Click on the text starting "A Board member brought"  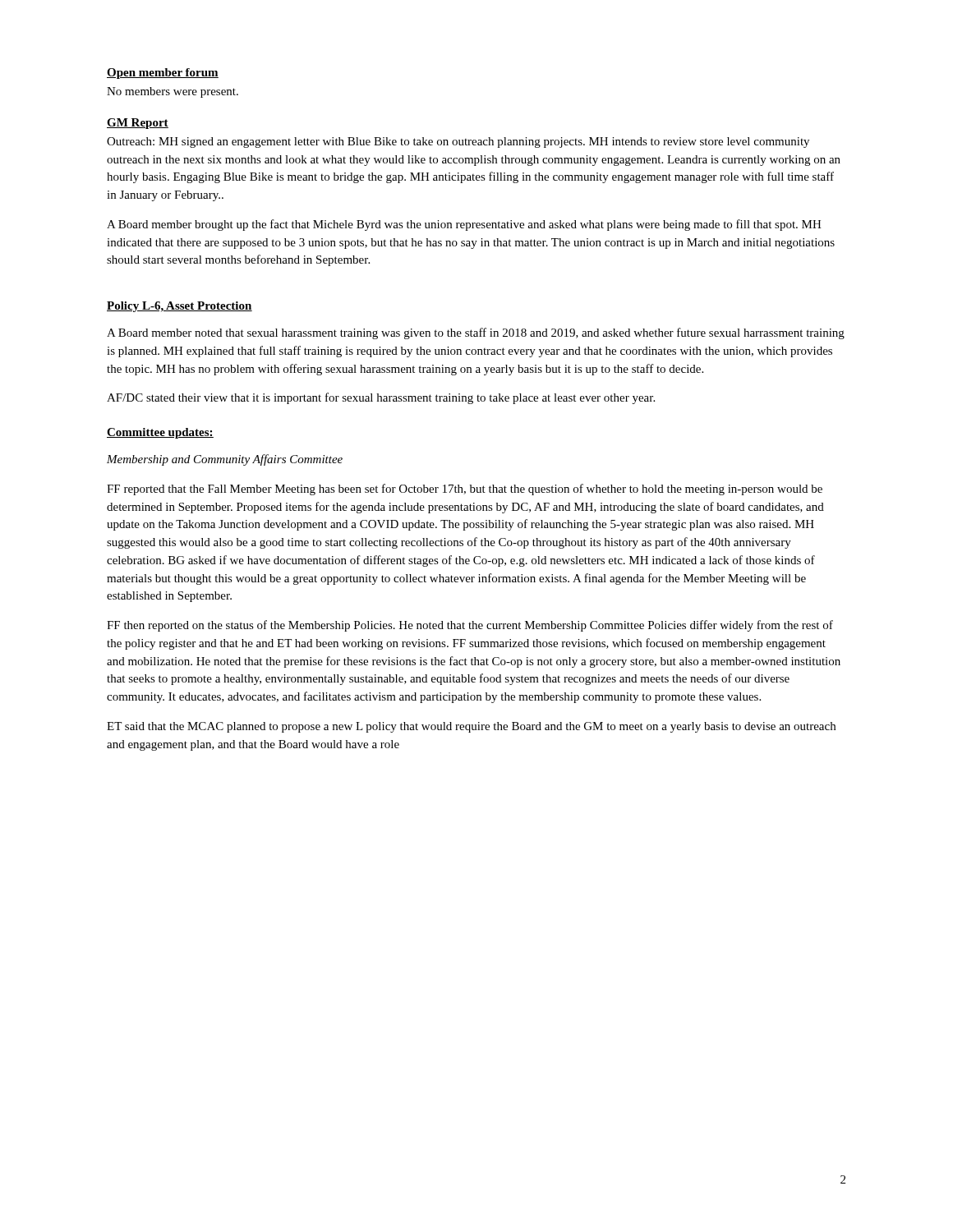[x=471, y=242]
